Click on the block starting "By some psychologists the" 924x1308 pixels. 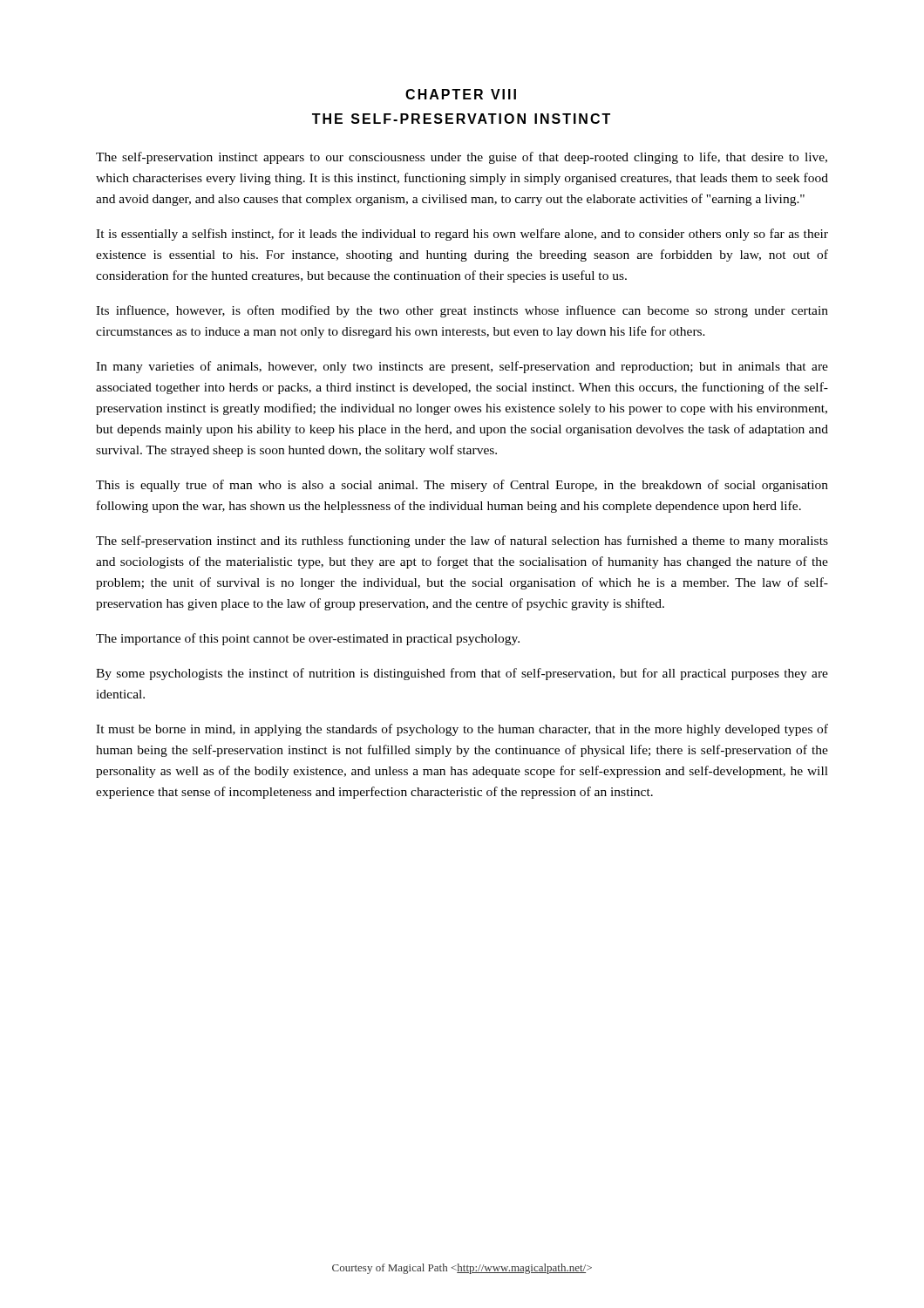coord(462,683)
